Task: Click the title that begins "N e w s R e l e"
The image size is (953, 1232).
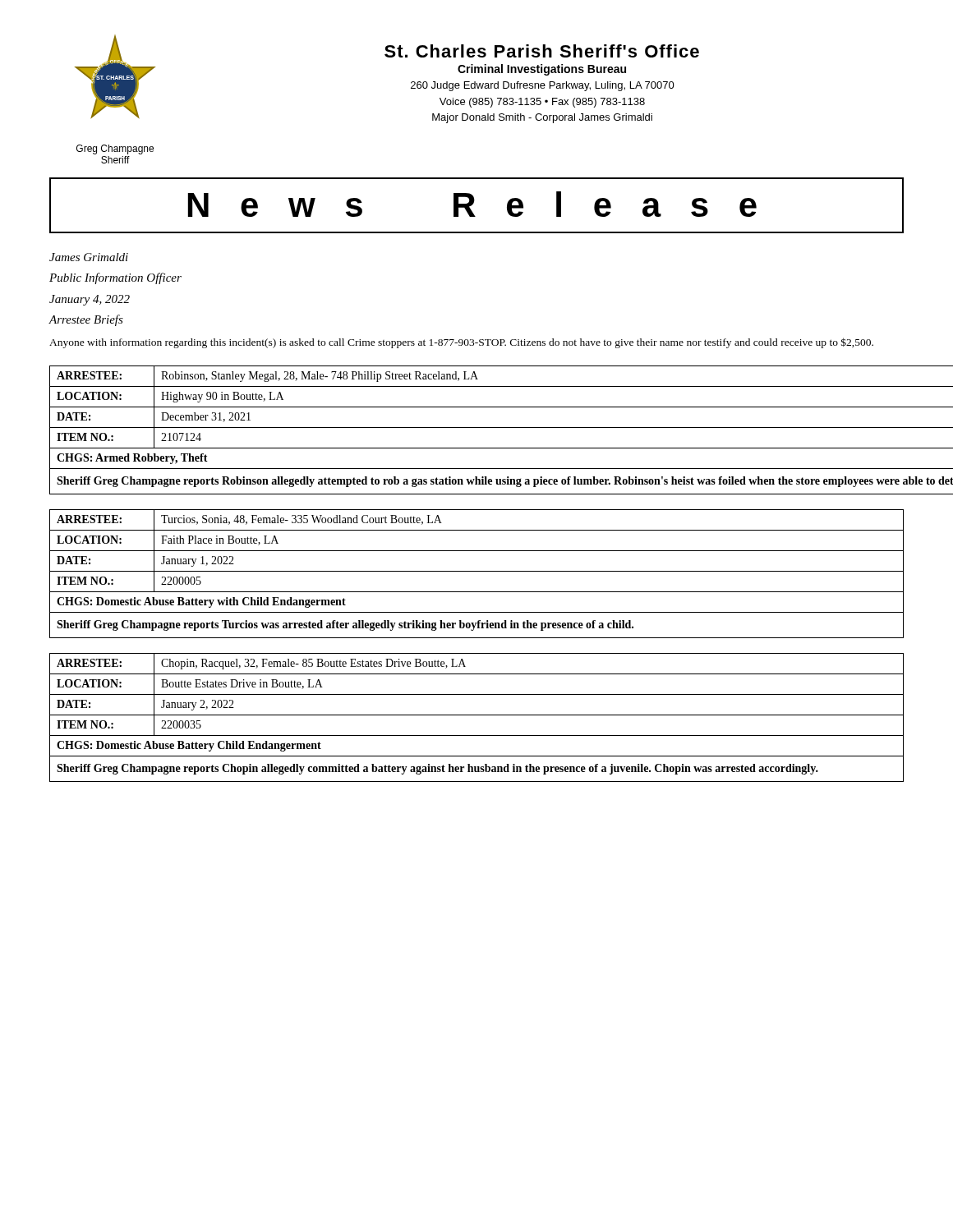Action: click(x=476, y=205)
